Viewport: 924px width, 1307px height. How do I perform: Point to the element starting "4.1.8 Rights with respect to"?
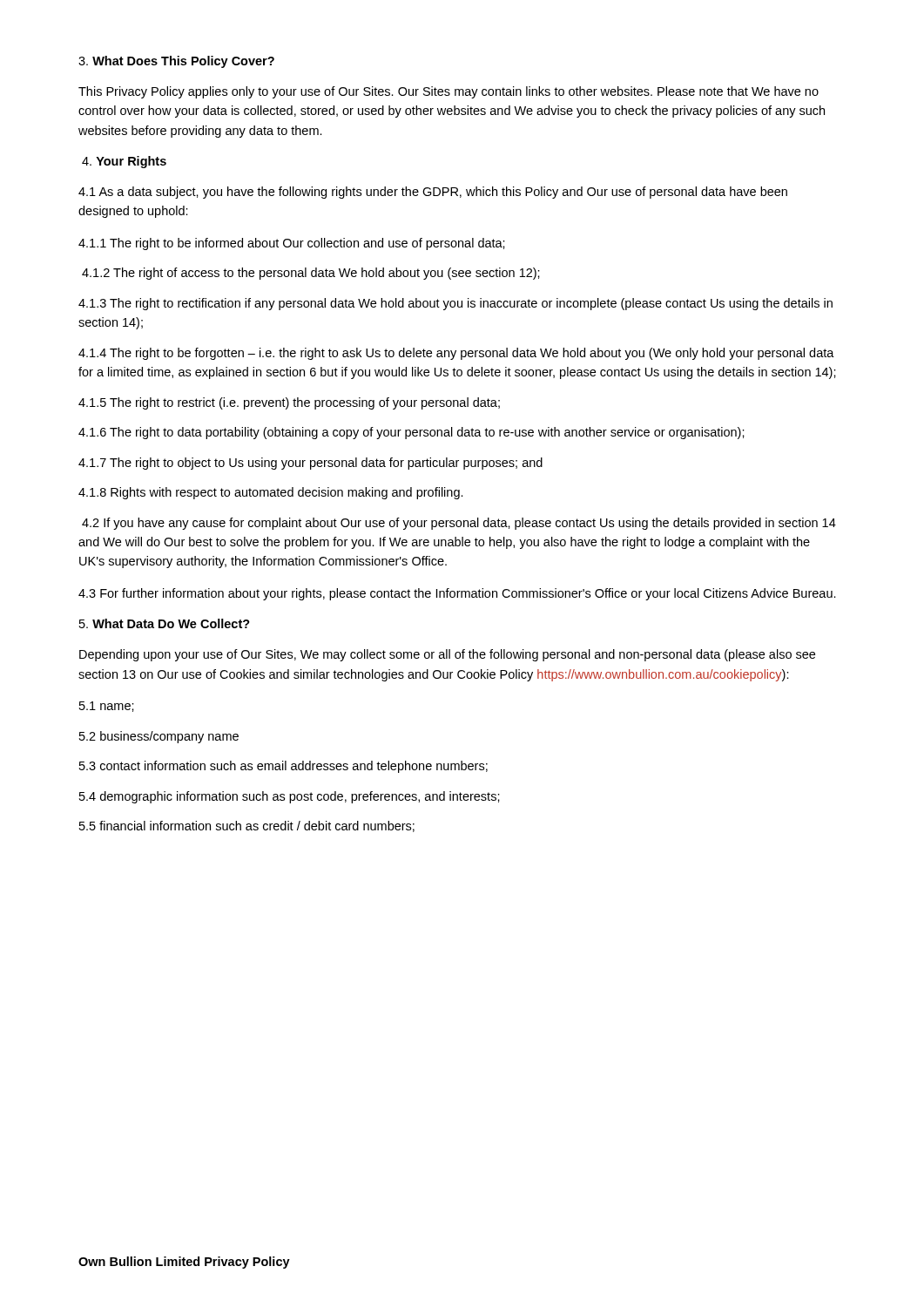coord(271,492)
